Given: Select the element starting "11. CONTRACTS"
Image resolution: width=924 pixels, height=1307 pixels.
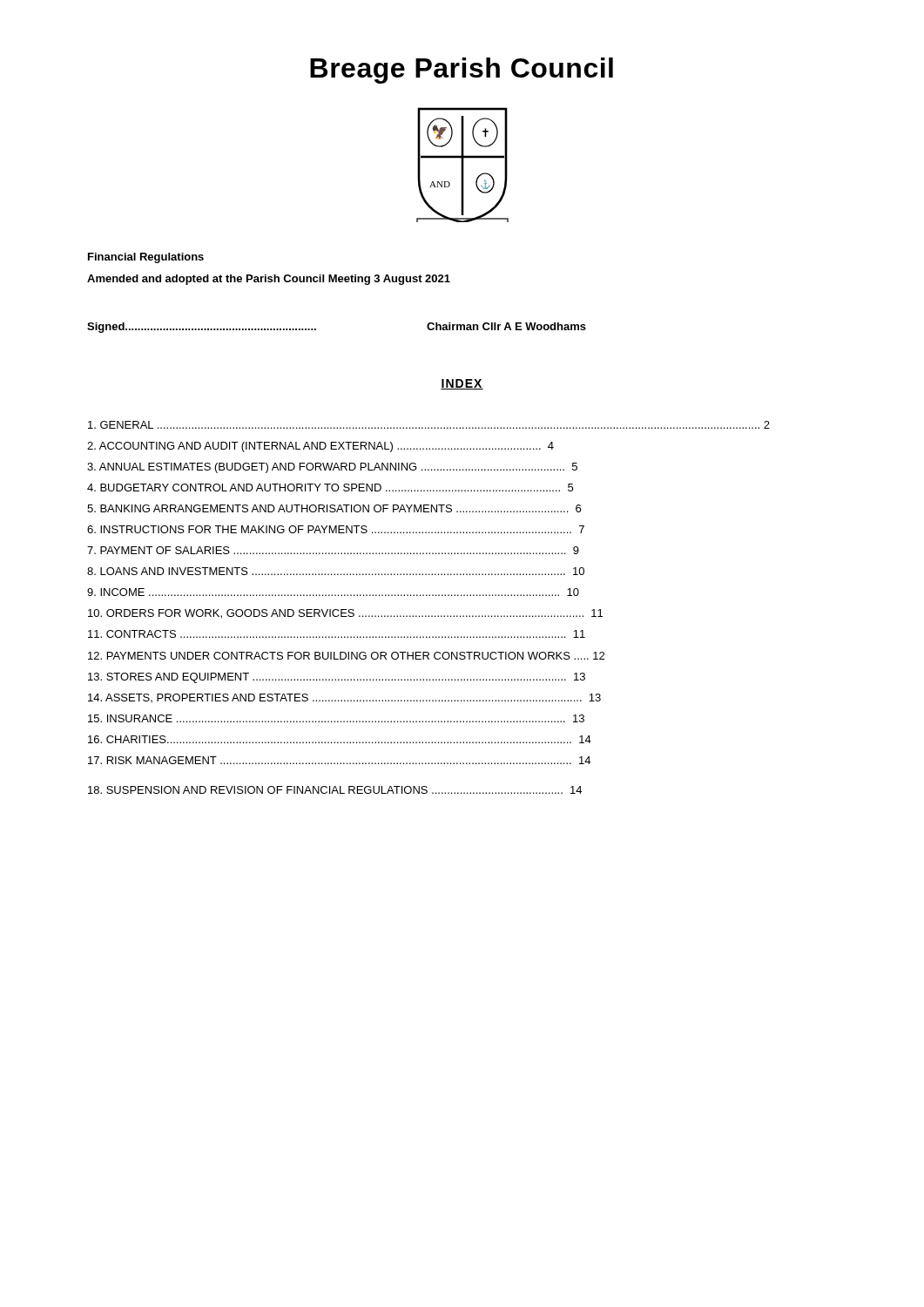Looking at the screenshot, I should (336, 634).
